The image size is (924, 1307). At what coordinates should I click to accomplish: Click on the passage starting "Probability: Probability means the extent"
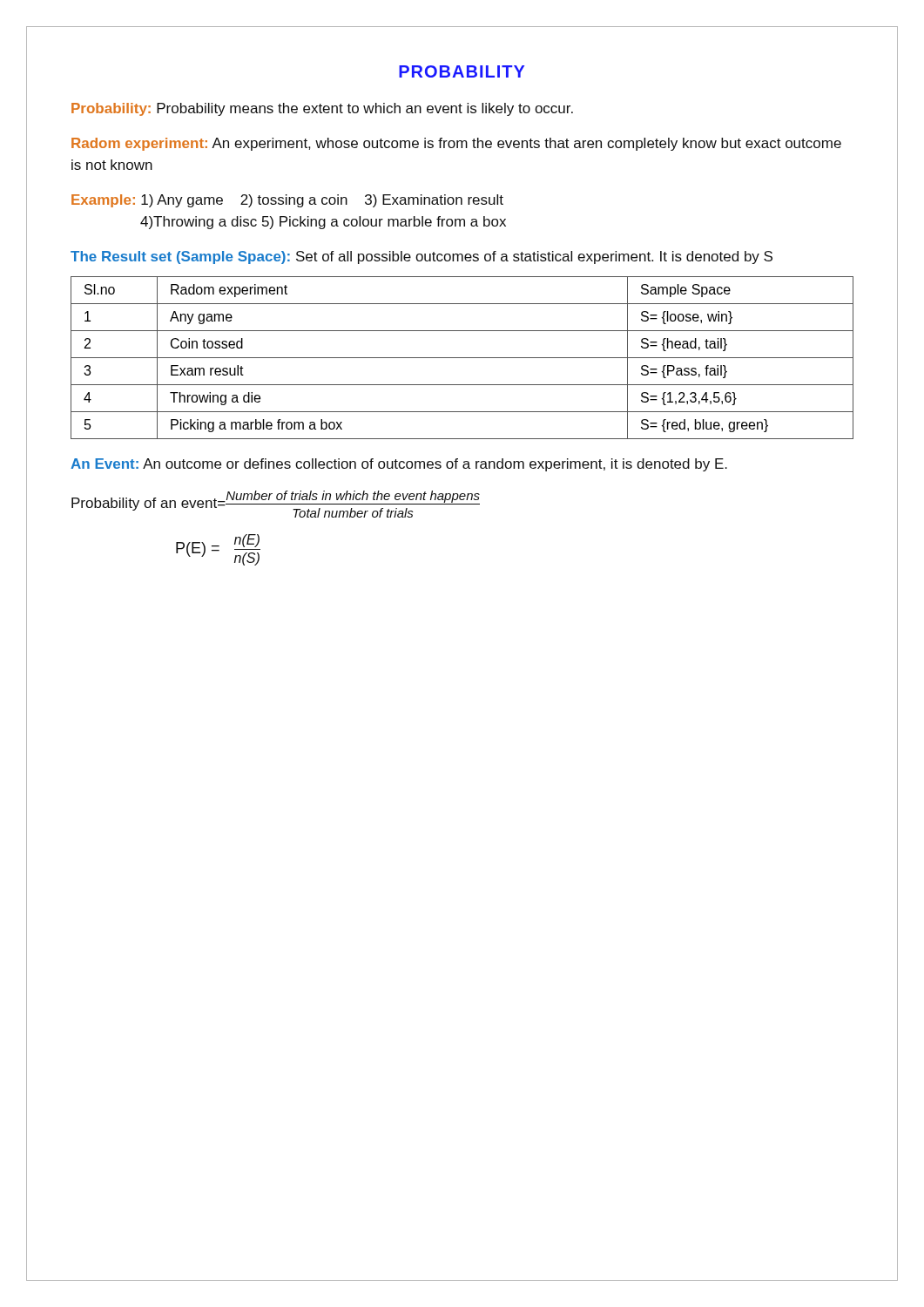(322, 108)
